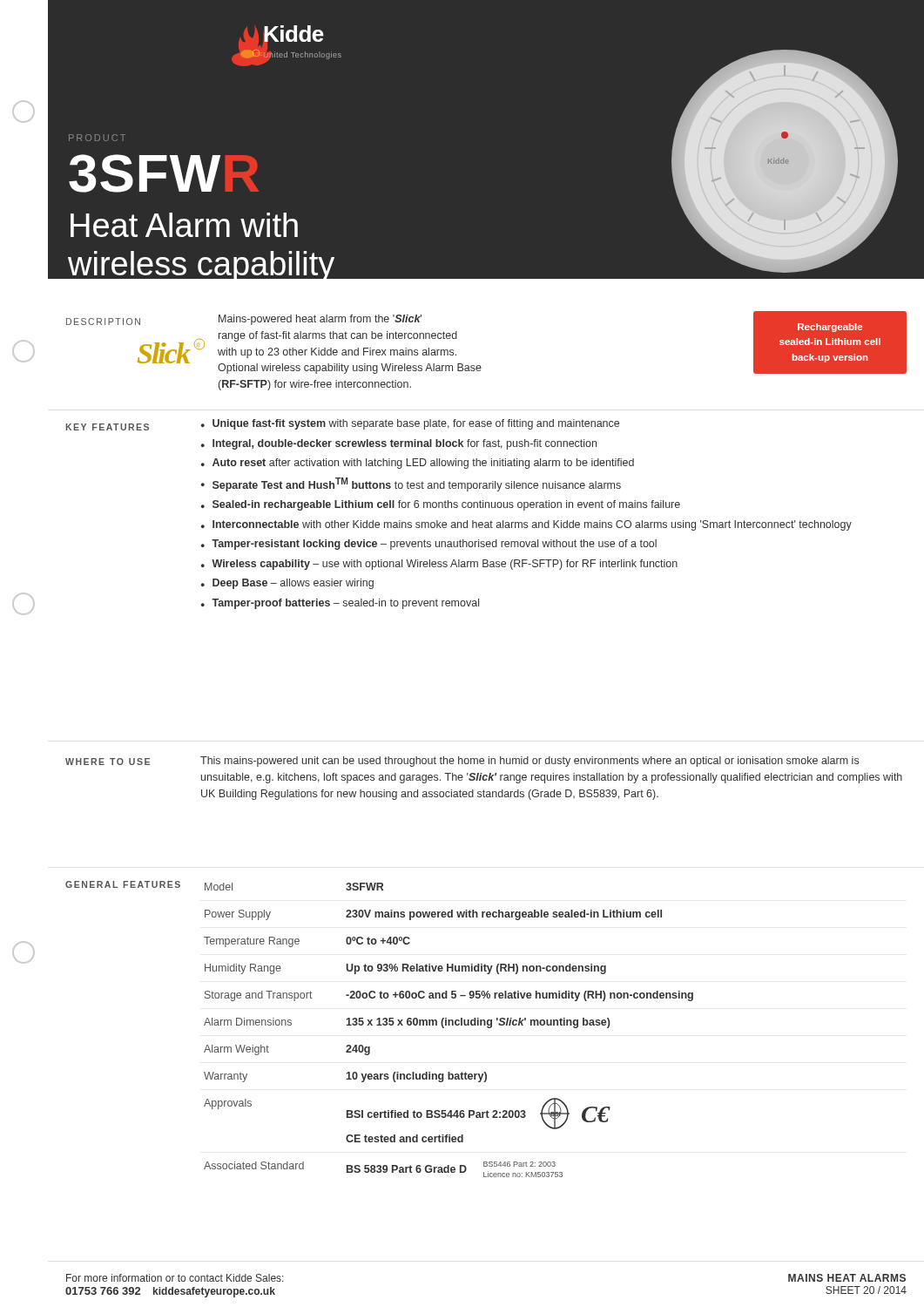Click on the list item containing "● Auto reset"

pyautogui.click(x=417, y=463)
